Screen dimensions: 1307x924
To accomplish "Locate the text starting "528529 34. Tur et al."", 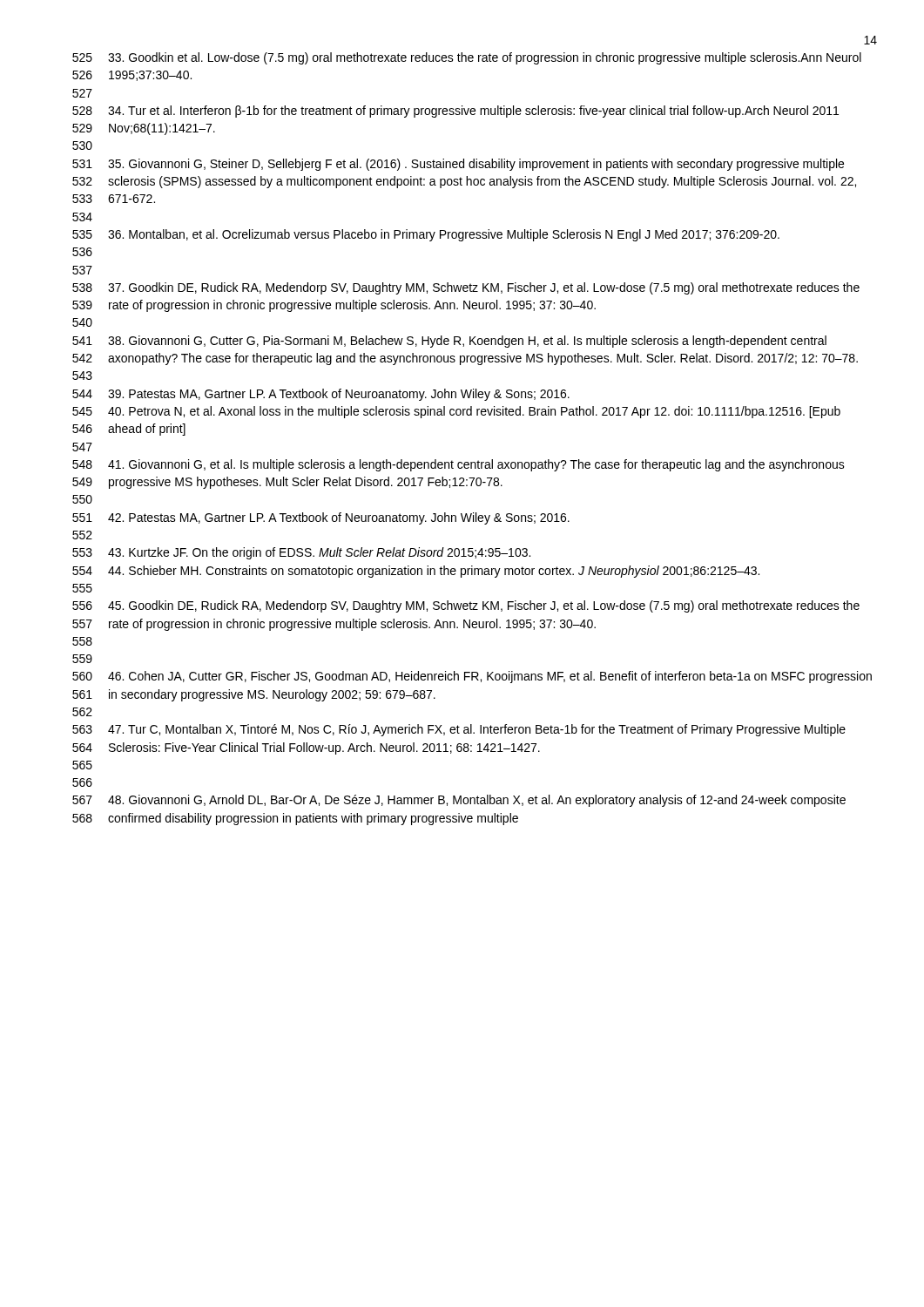I will [x=462, y=120].
